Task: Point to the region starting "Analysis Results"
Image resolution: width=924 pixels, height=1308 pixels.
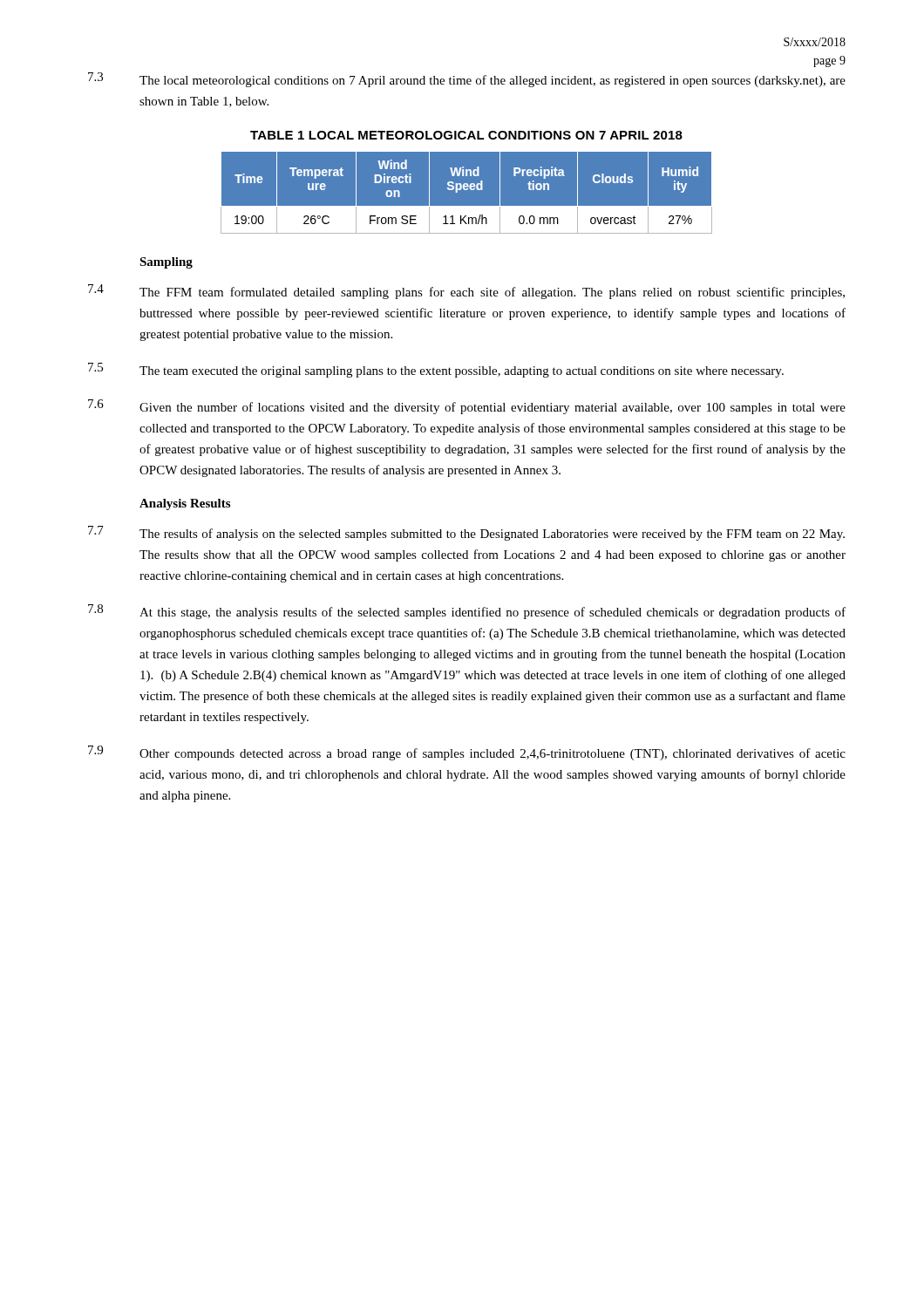Action: [185, 503]
